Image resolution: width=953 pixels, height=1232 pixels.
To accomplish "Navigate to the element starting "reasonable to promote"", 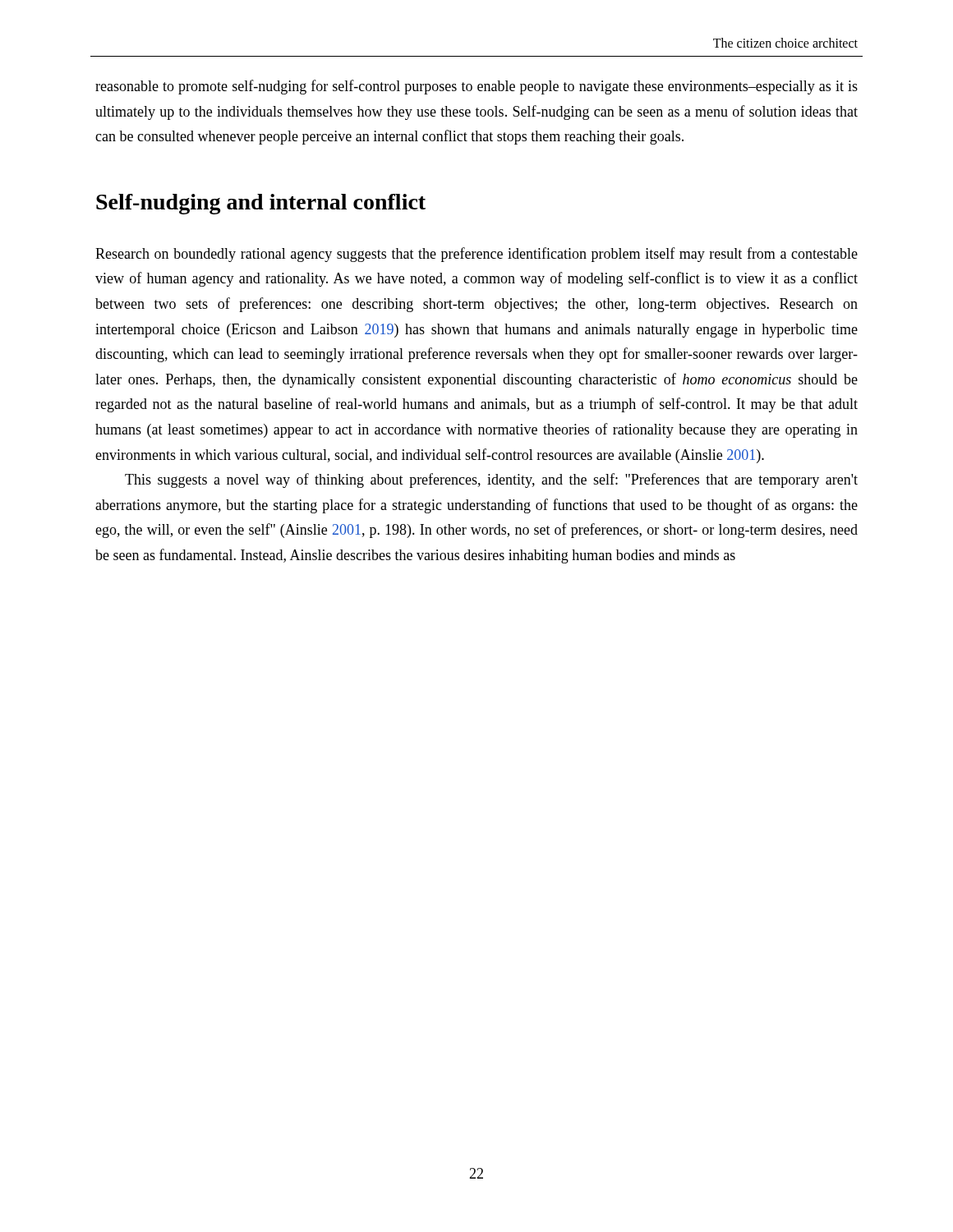I will pos(476,111).
